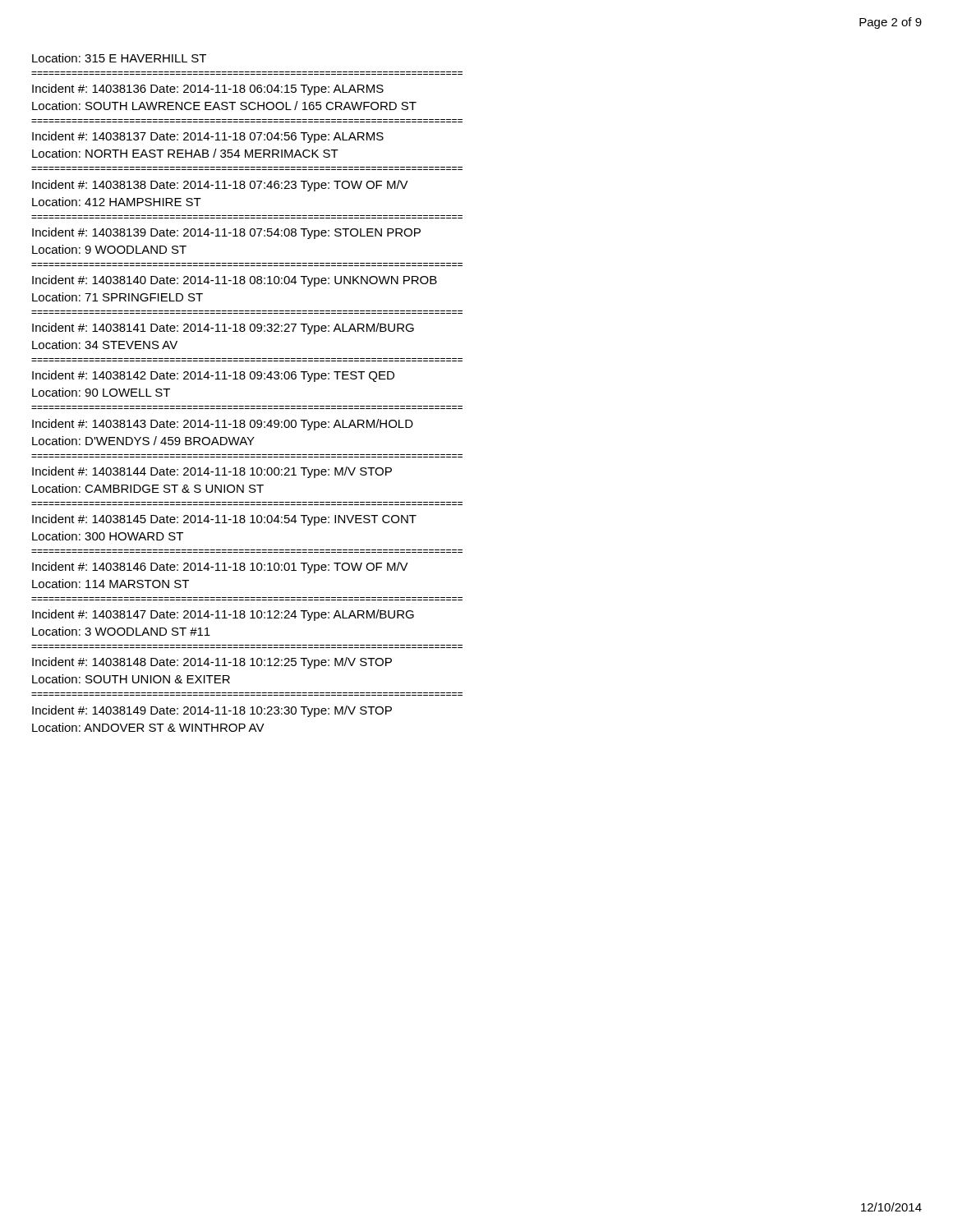Screen dimensions: 1232x953
Task: Locate the block of text that opens with "Incident #: 14038142"
Action: [213, 376]
